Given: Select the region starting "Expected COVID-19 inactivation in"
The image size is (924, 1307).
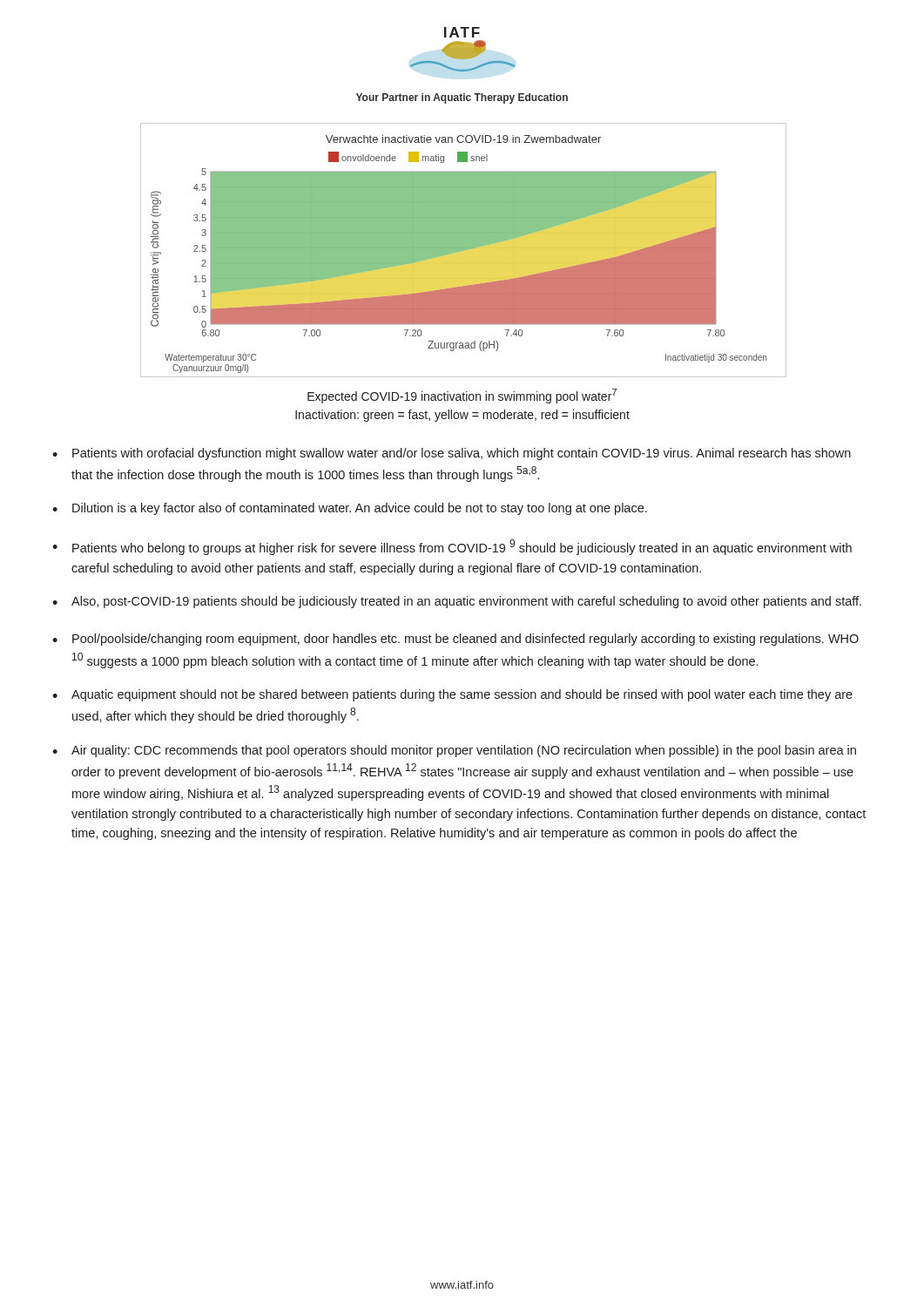Looking at the screenshot, I should coord(462,404).
